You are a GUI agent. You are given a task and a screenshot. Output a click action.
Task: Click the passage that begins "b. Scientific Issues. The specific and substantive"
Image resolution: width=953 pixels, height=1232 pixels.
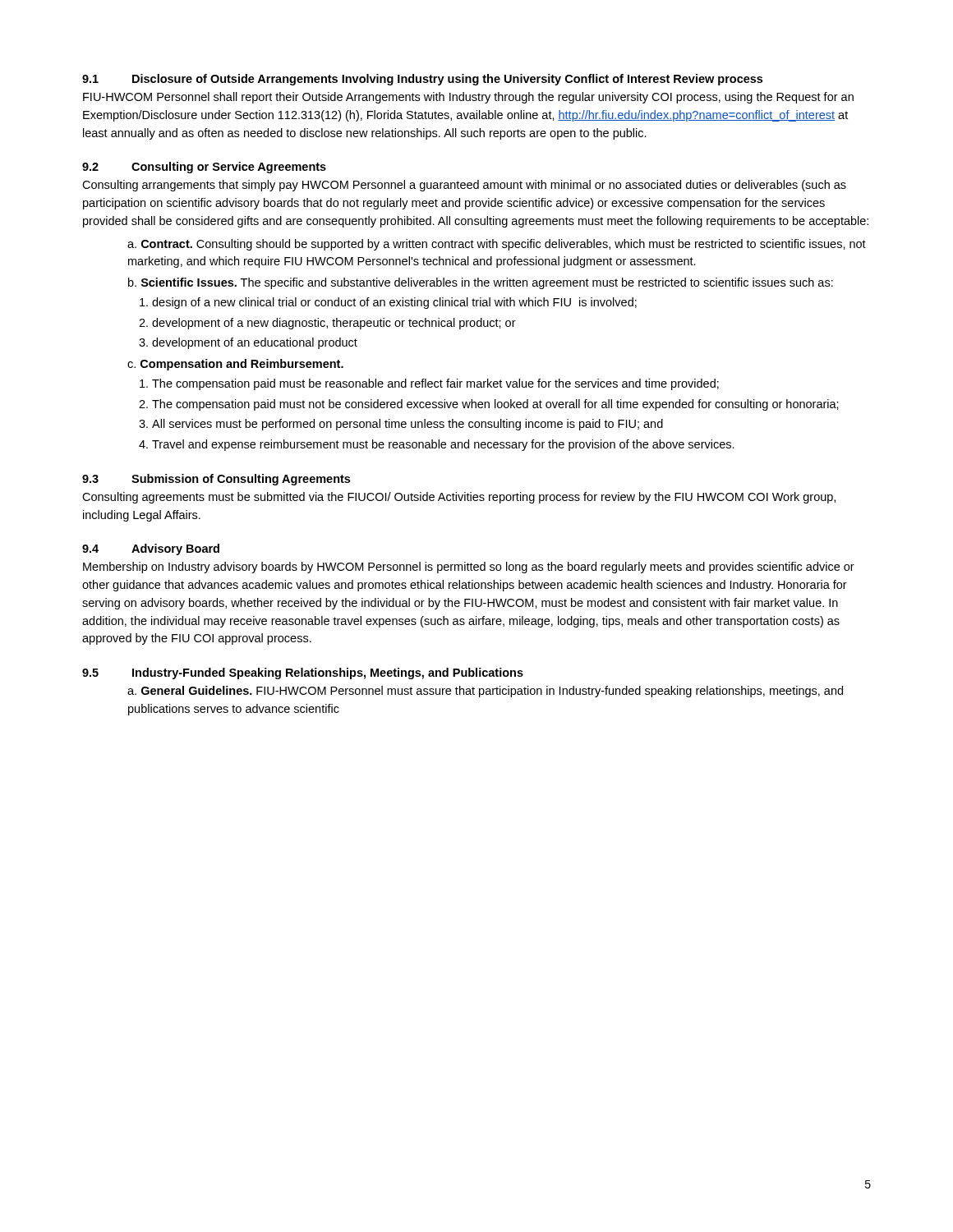pos(480,283)
